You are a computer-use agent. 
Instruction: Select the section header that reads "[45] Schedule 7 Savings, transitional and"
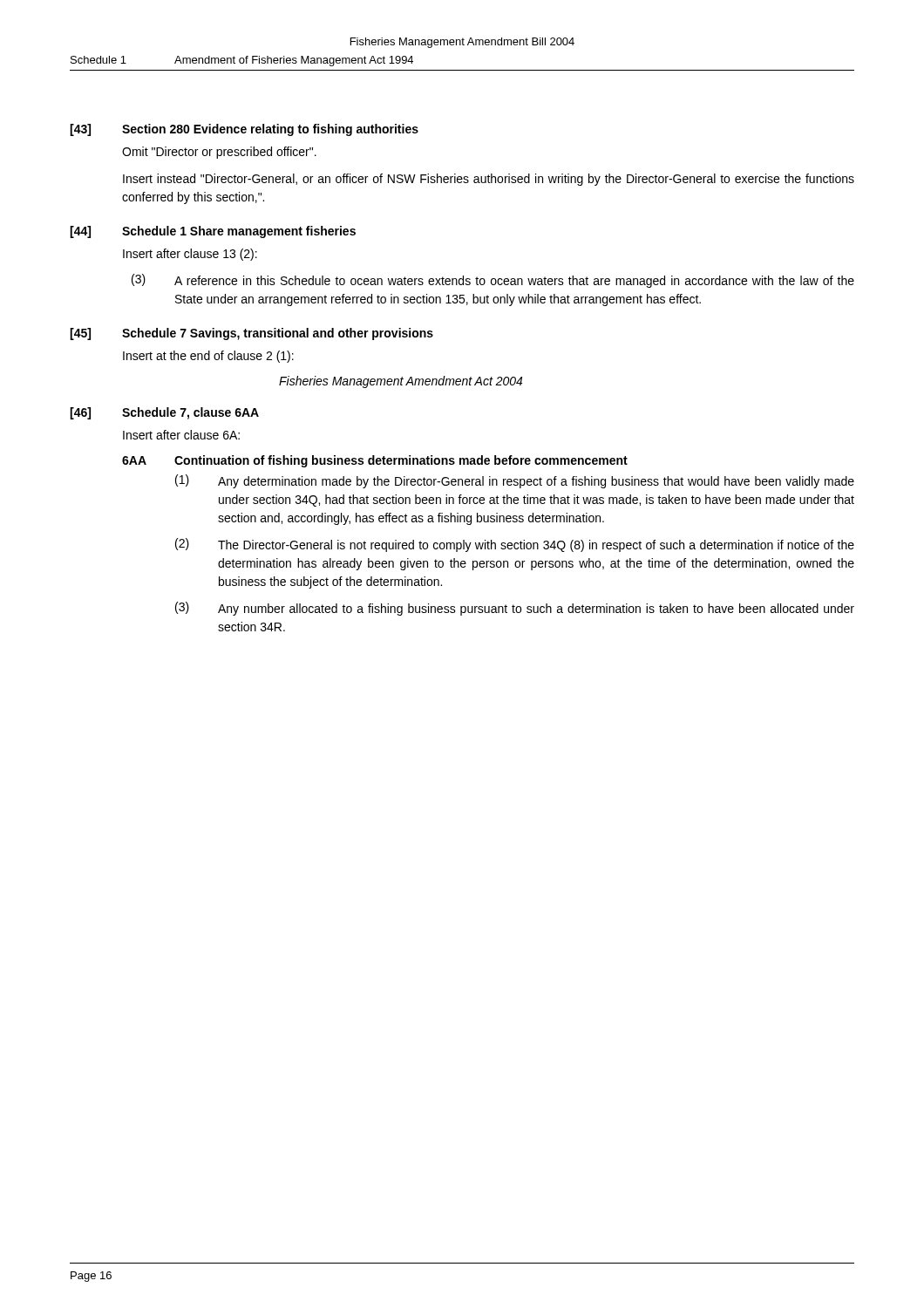point(251,334)
